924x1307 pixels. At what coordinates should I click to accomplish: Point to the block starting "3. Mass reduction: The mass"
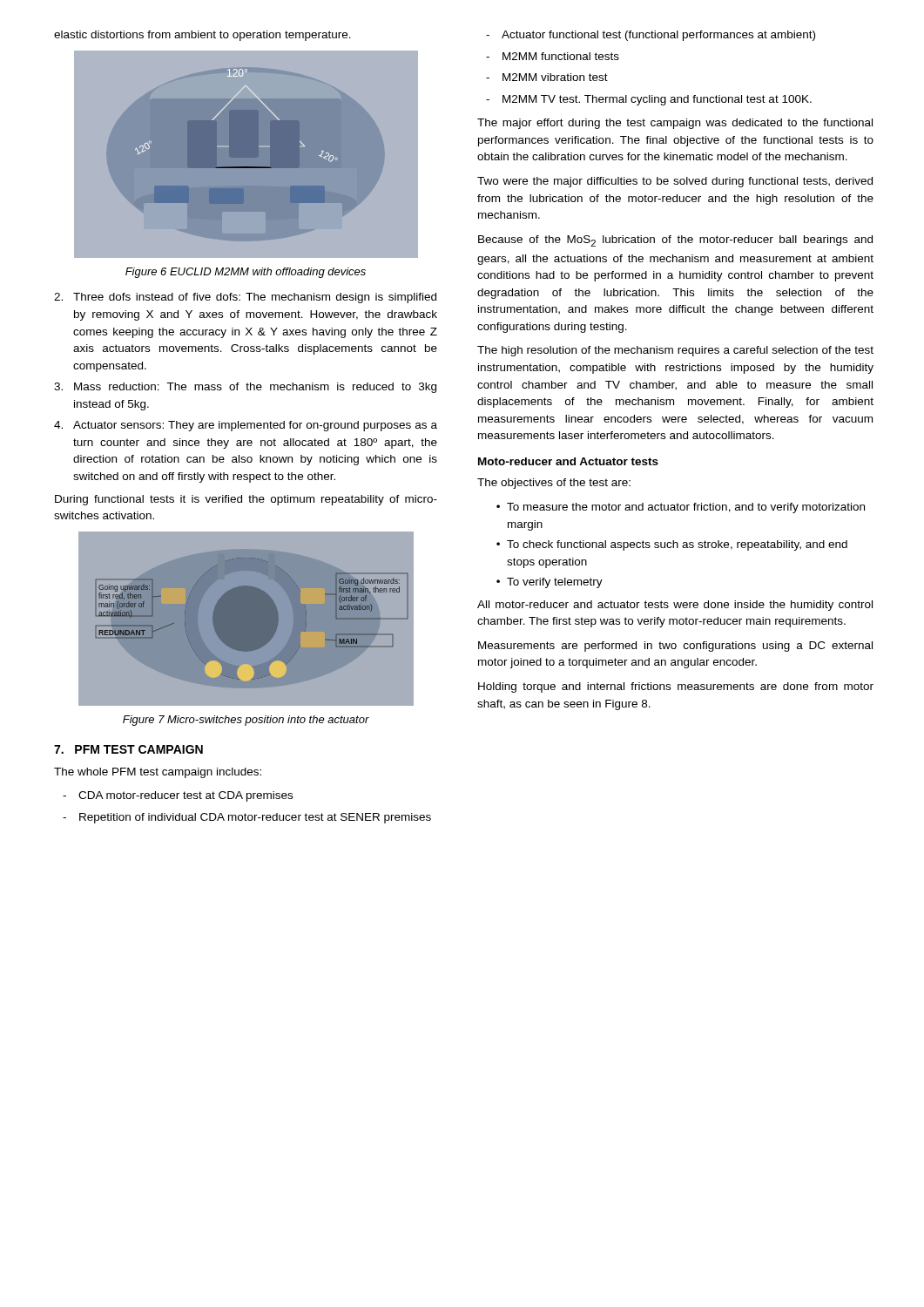246,395
